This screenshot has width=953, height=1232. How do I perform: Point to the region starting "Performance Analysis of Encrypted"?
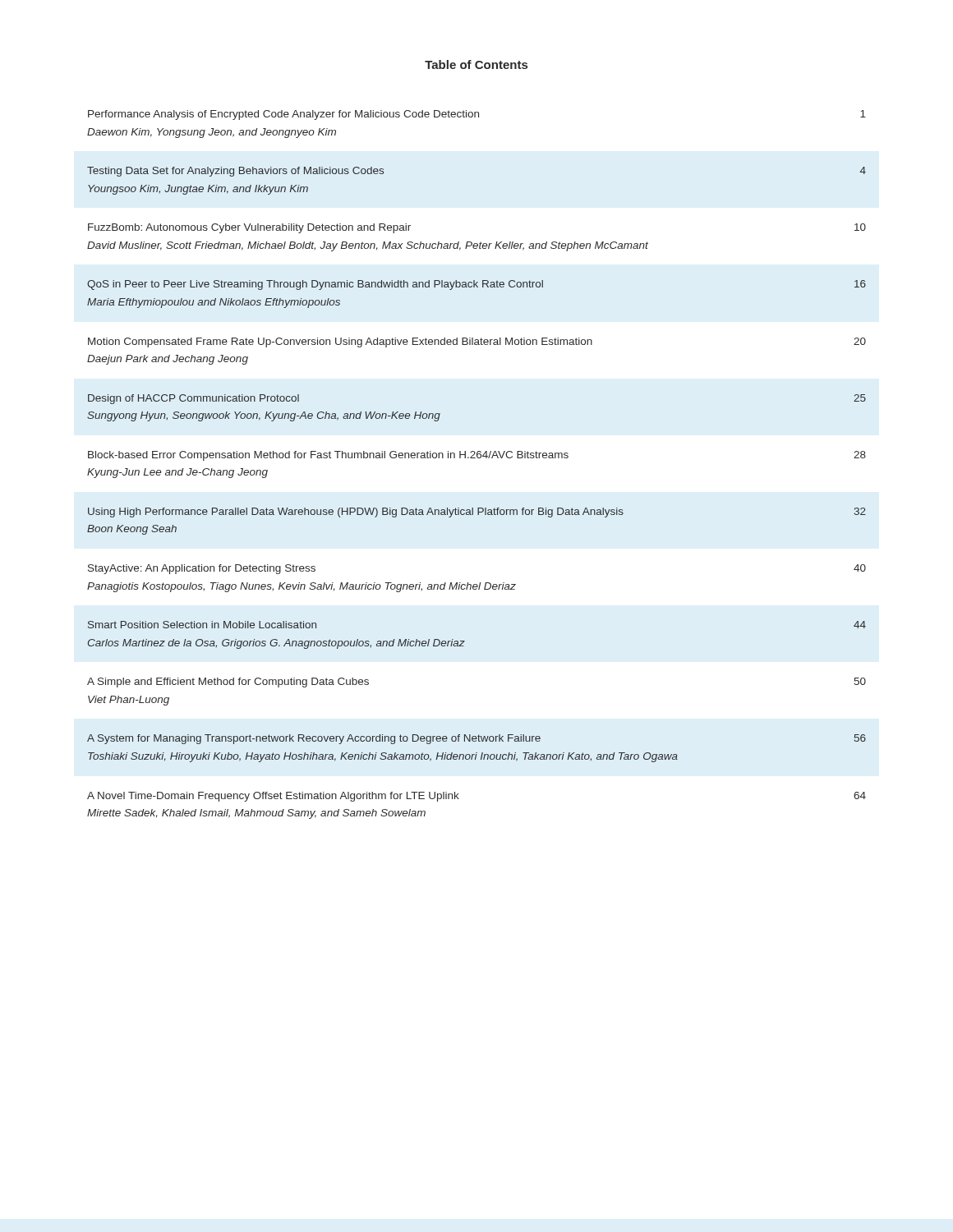click(476, 123)
